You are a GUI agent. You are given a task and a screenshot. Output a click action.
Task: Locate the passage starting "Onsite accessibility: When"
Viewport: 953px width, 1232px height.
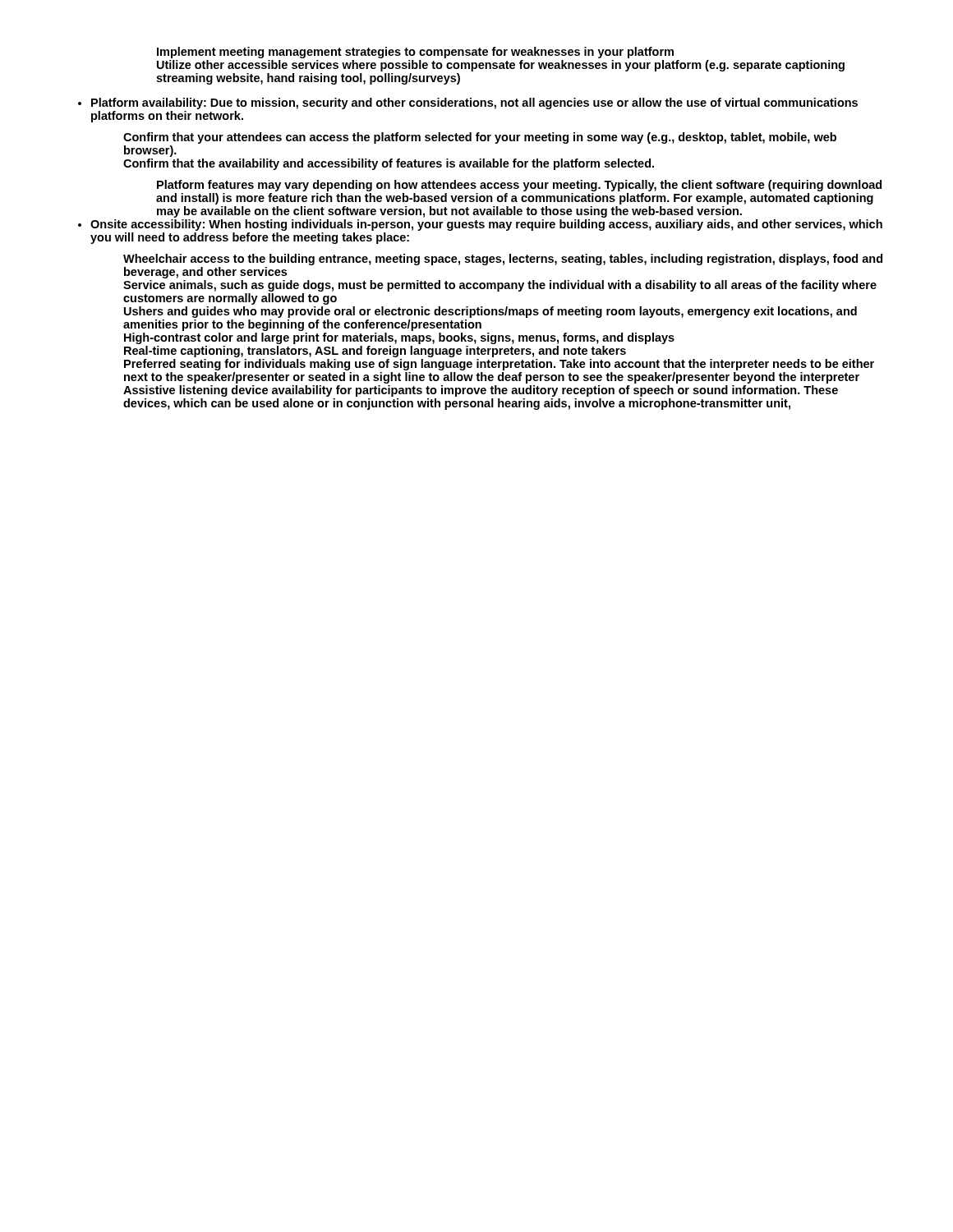pyautogui.click(x=489, y=314)
